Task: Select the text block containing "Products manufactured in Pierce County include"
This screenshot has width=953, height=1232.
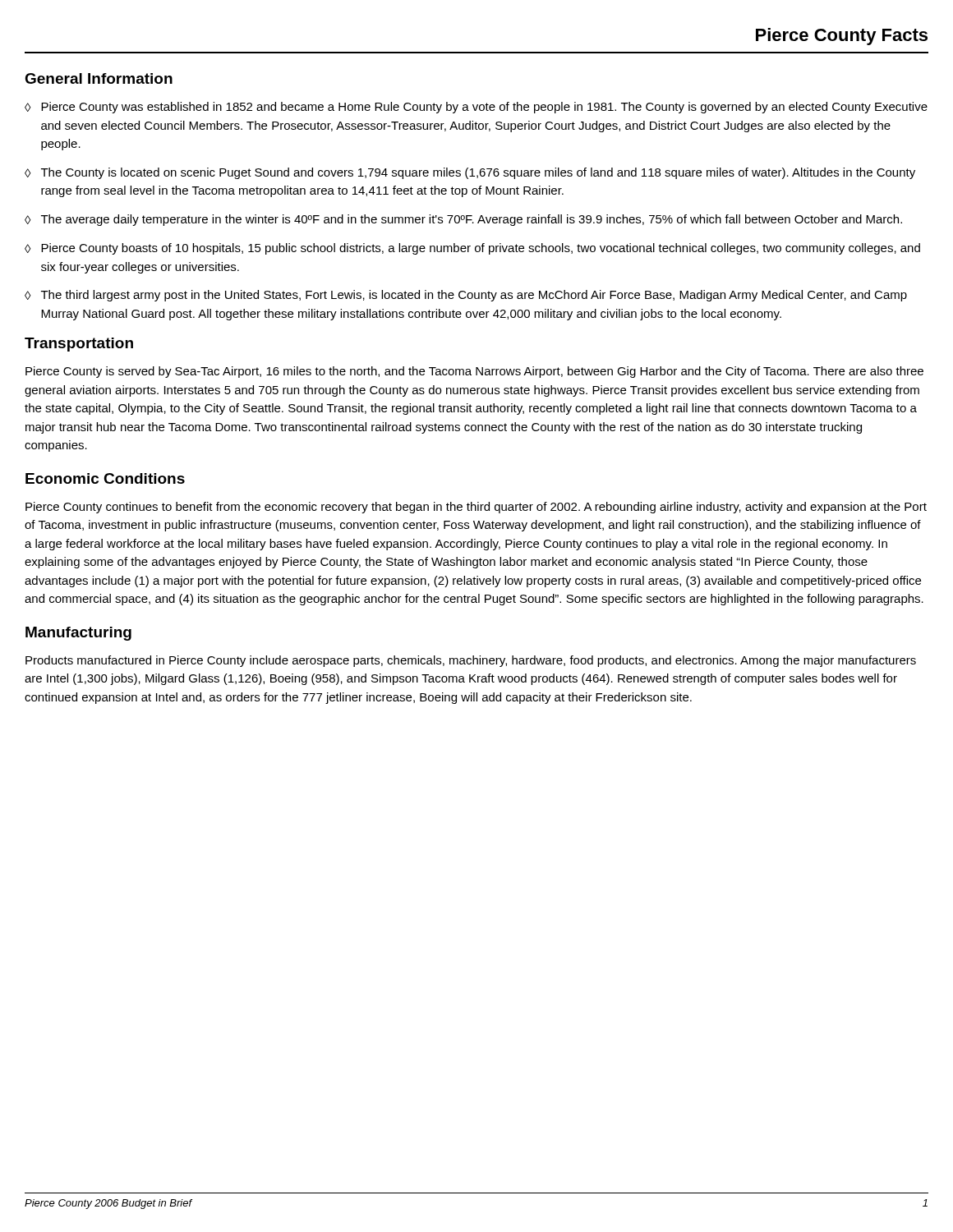Action: 470,678
